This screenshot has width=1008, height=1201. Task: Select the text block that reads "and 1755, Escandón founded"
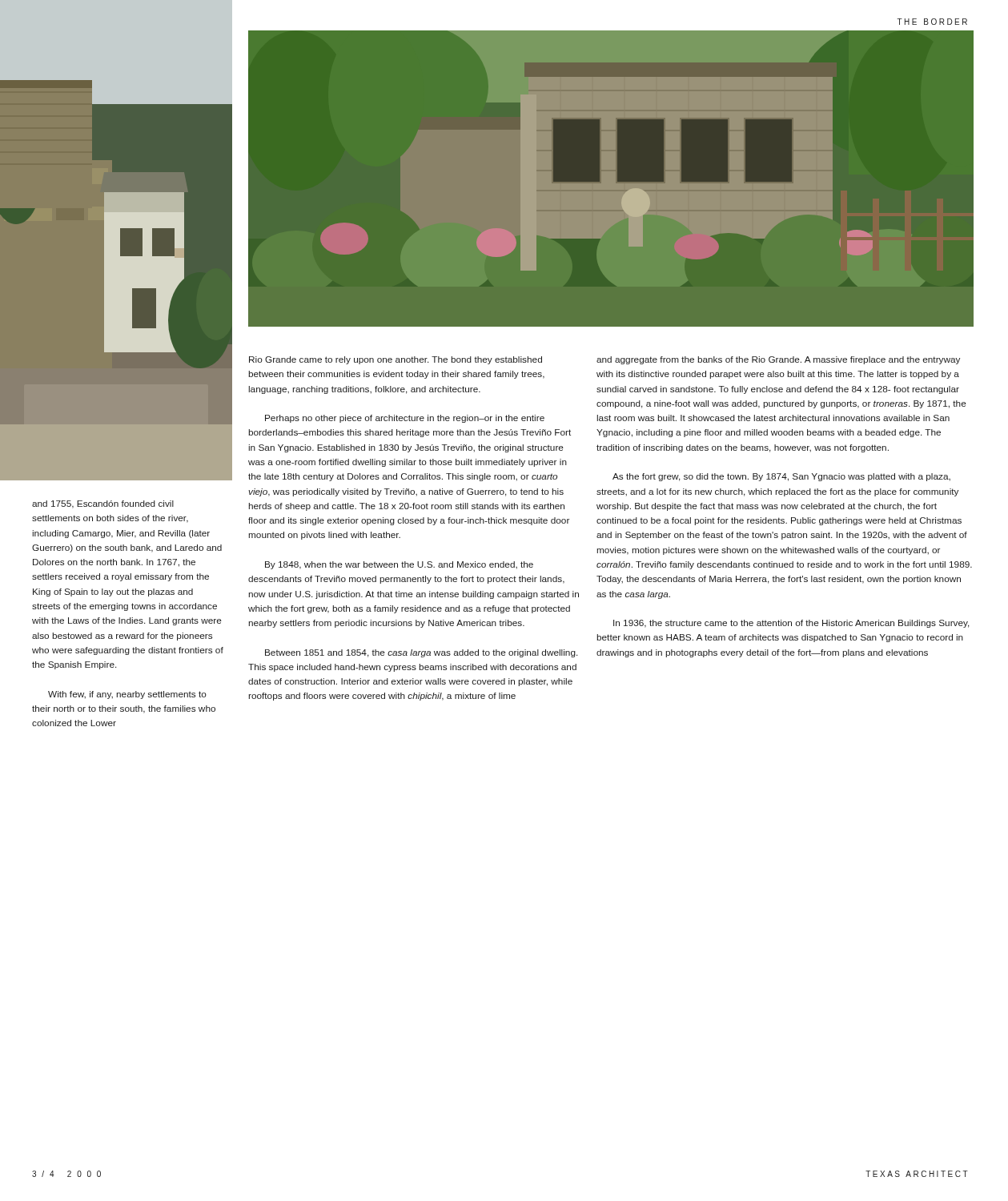pos(128,613)
